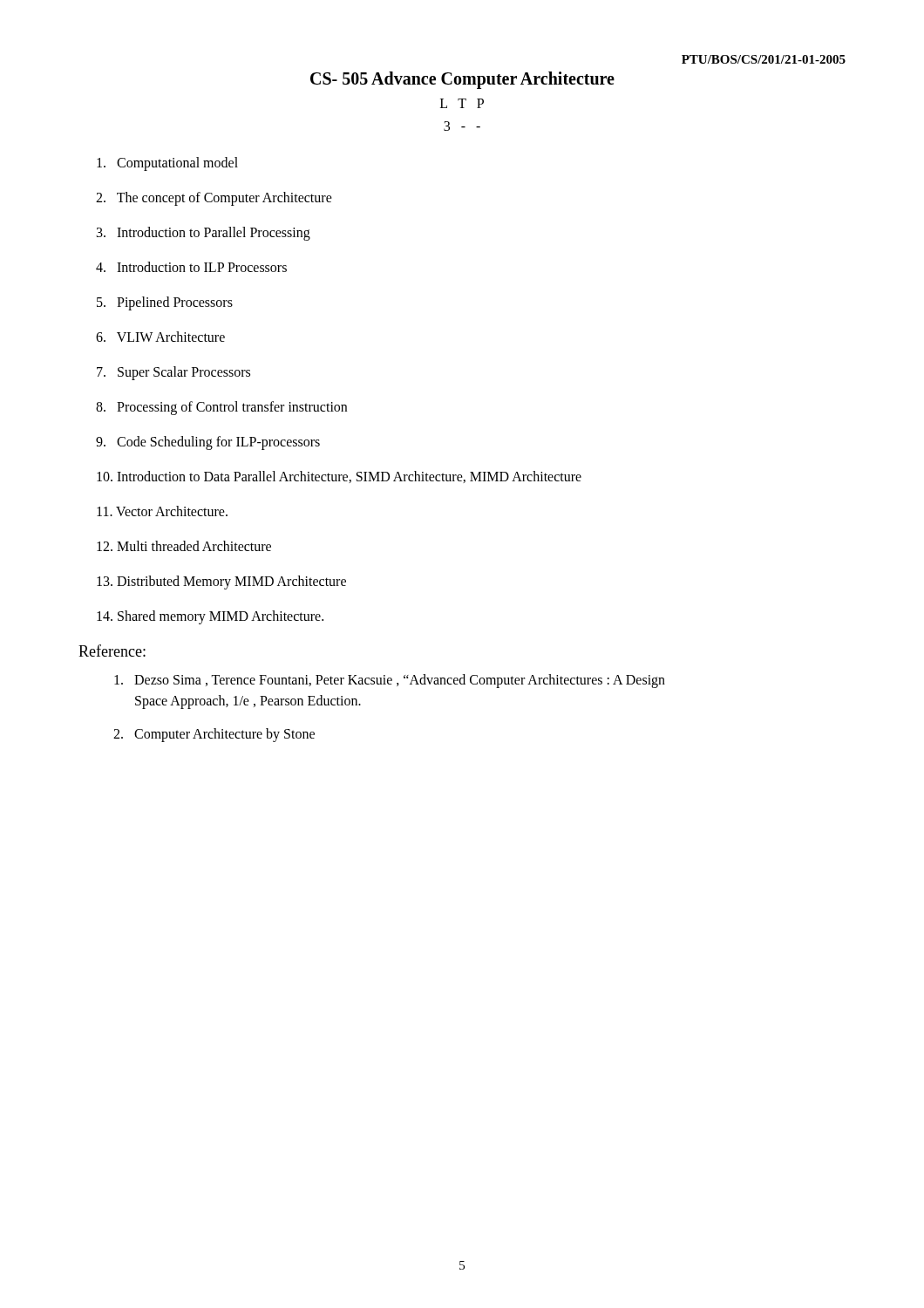
Task: Click on the list item that says "5. Pipelined Processors"
Action: click(x=164, y=302)
